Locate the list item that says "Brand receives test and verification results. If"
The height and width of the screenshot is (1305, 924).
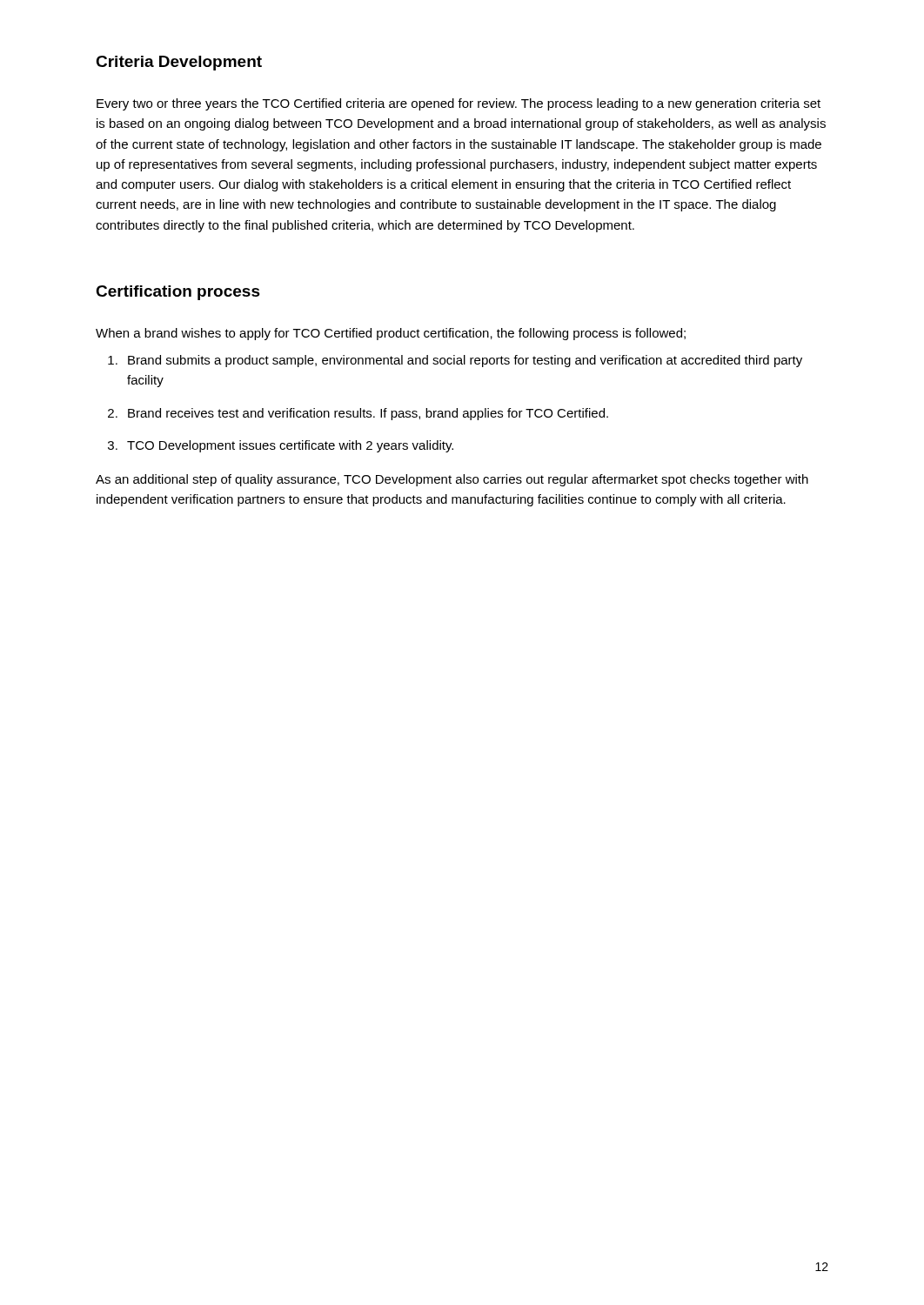(x=462, y=412)
